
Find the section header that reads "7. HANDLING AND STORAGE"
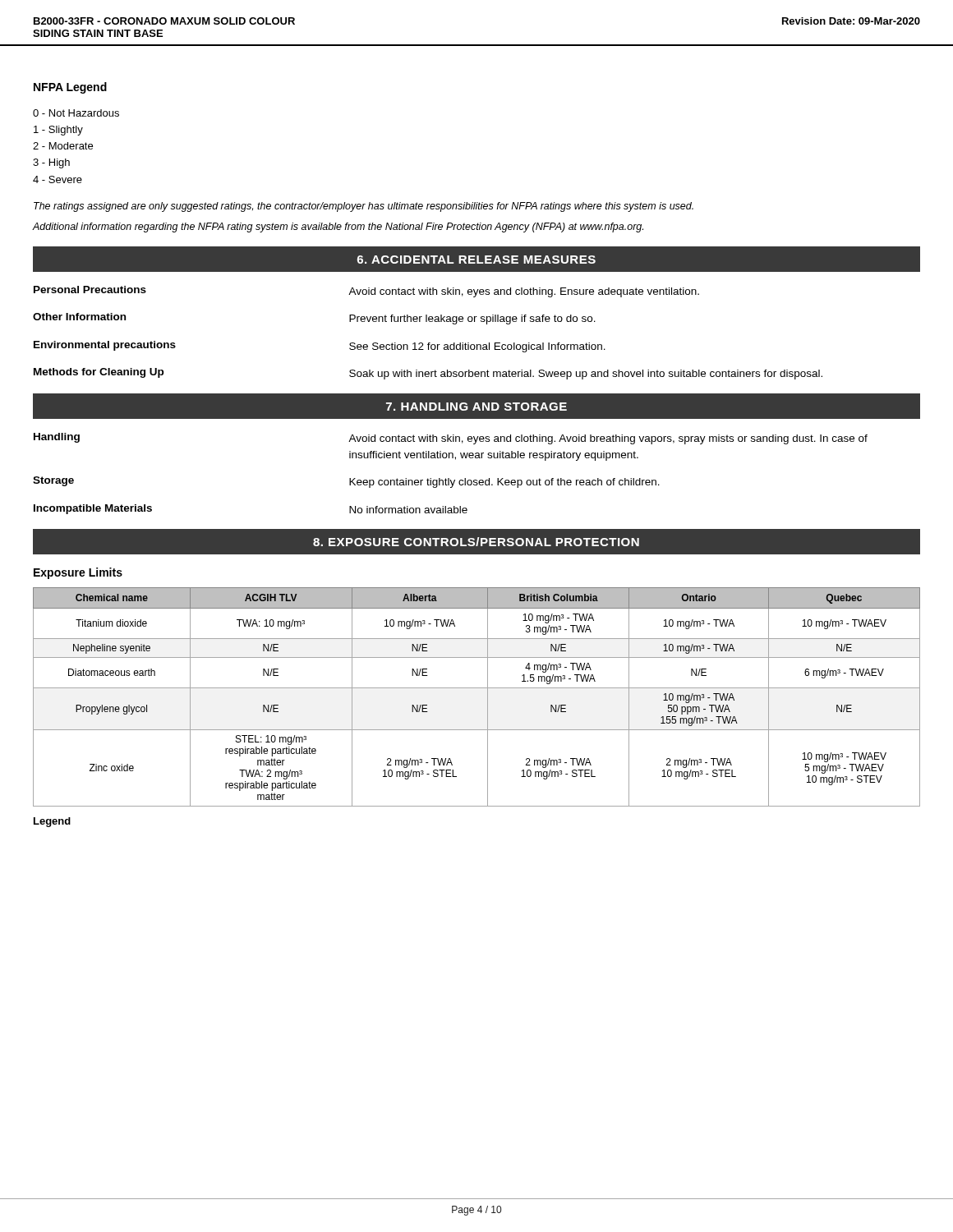tap(476, 406)
